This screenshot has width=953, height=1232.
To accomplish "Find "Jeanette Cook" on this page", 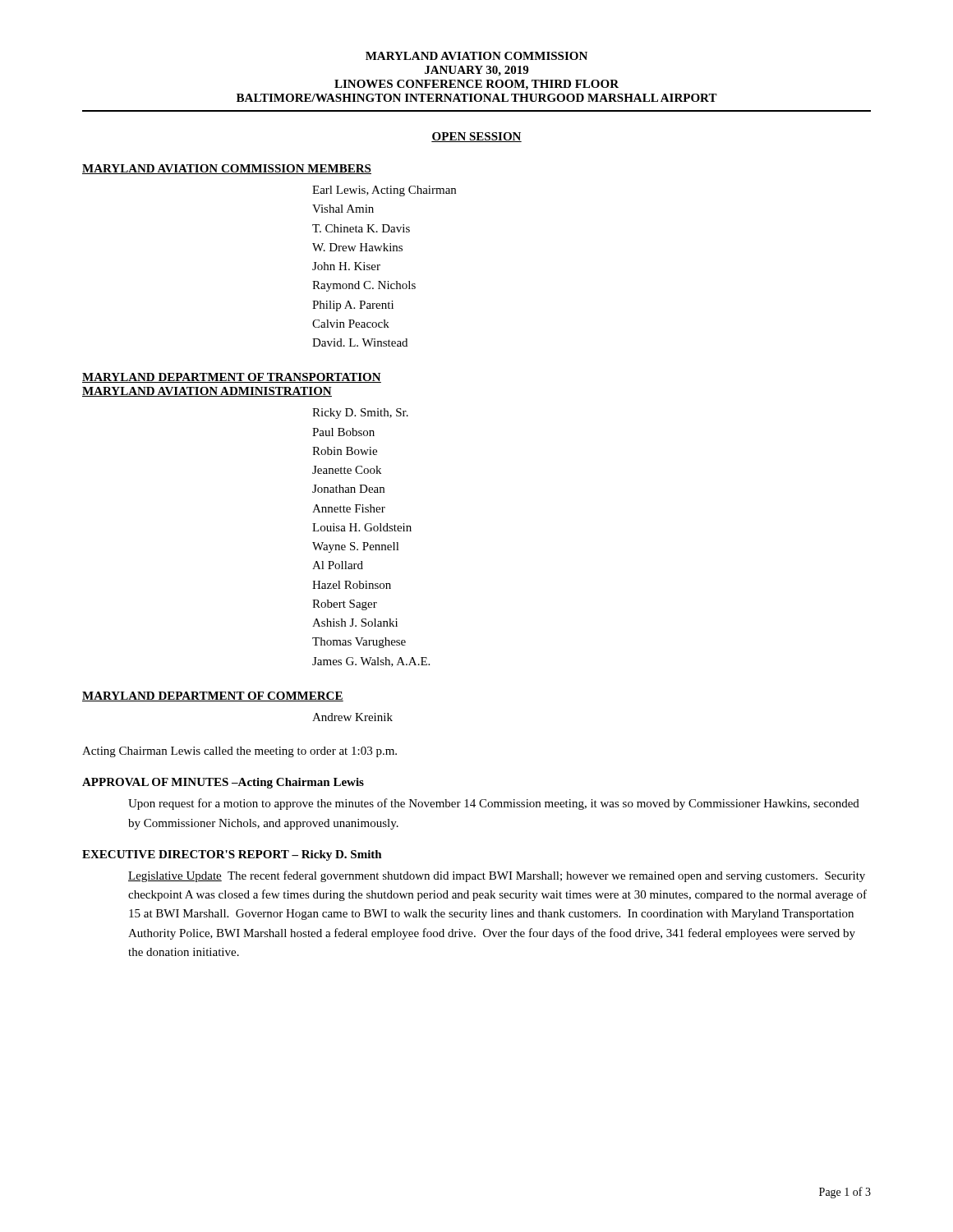I will 347,470.
